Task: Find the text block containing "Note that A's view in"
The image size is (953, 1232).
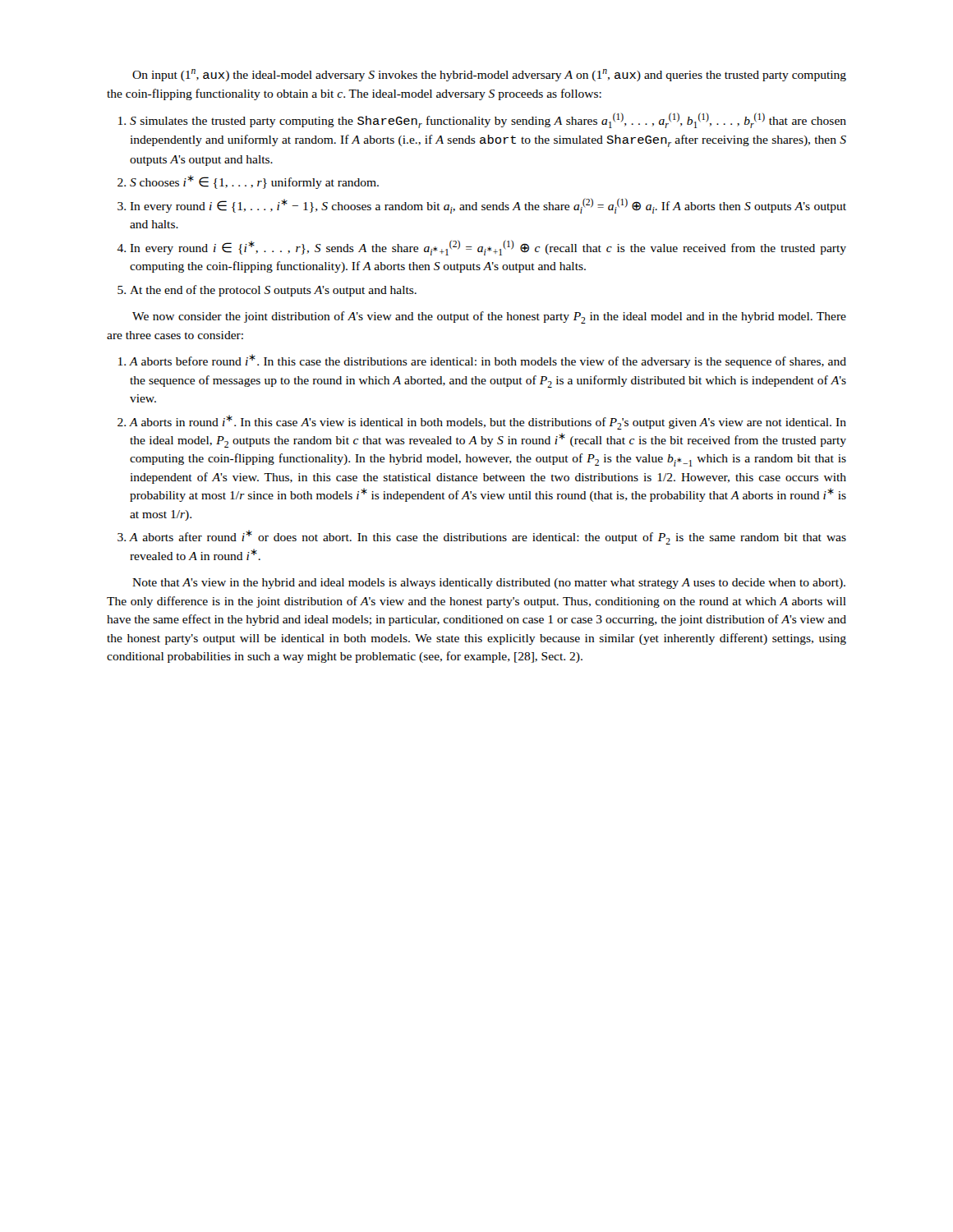Action: [476, 620]
